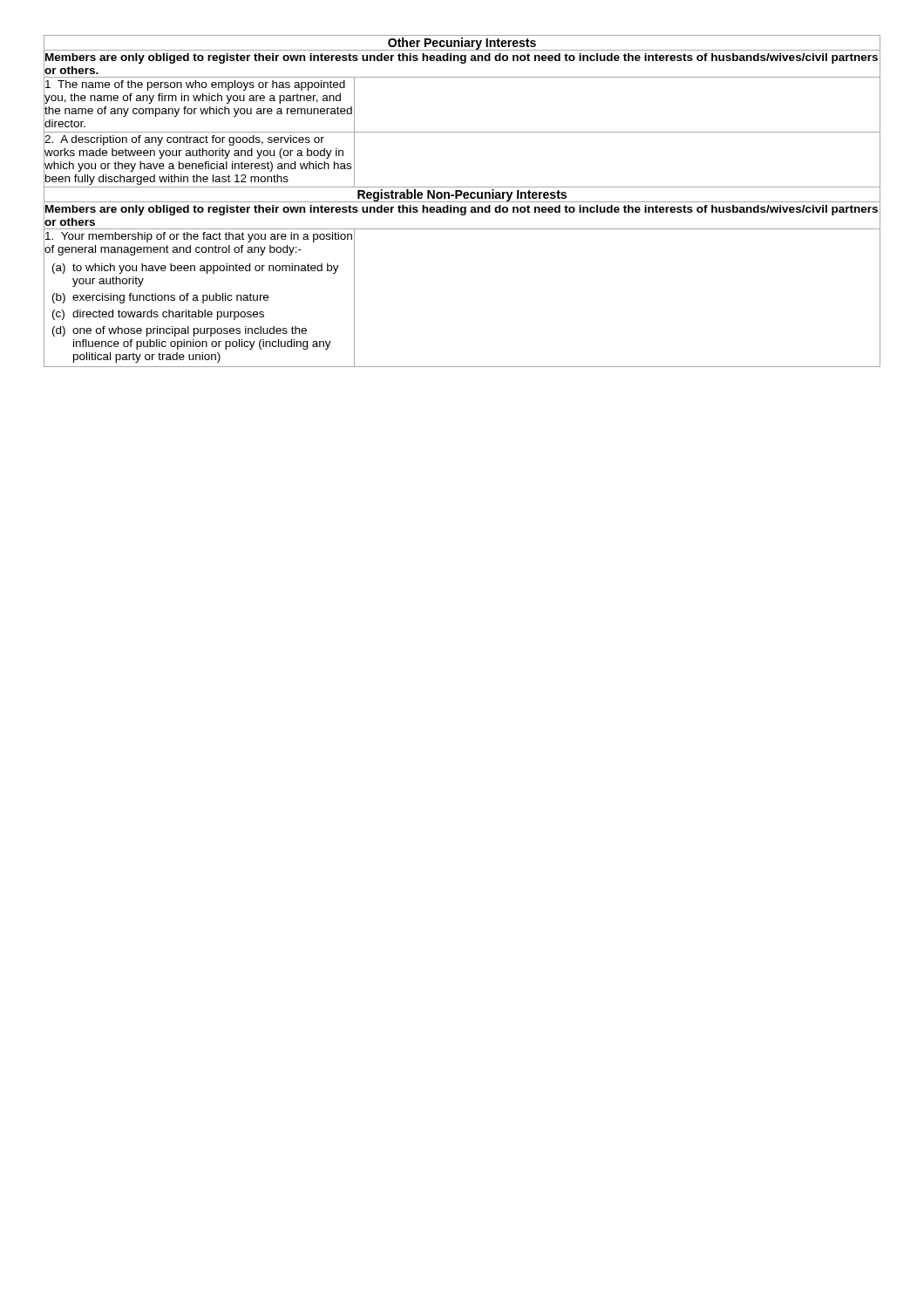The height and width of the screenshot is (1308, 924).
Task: Select the block starting "(c) directed towards charitable purposes"
Action: pos(158,314)
